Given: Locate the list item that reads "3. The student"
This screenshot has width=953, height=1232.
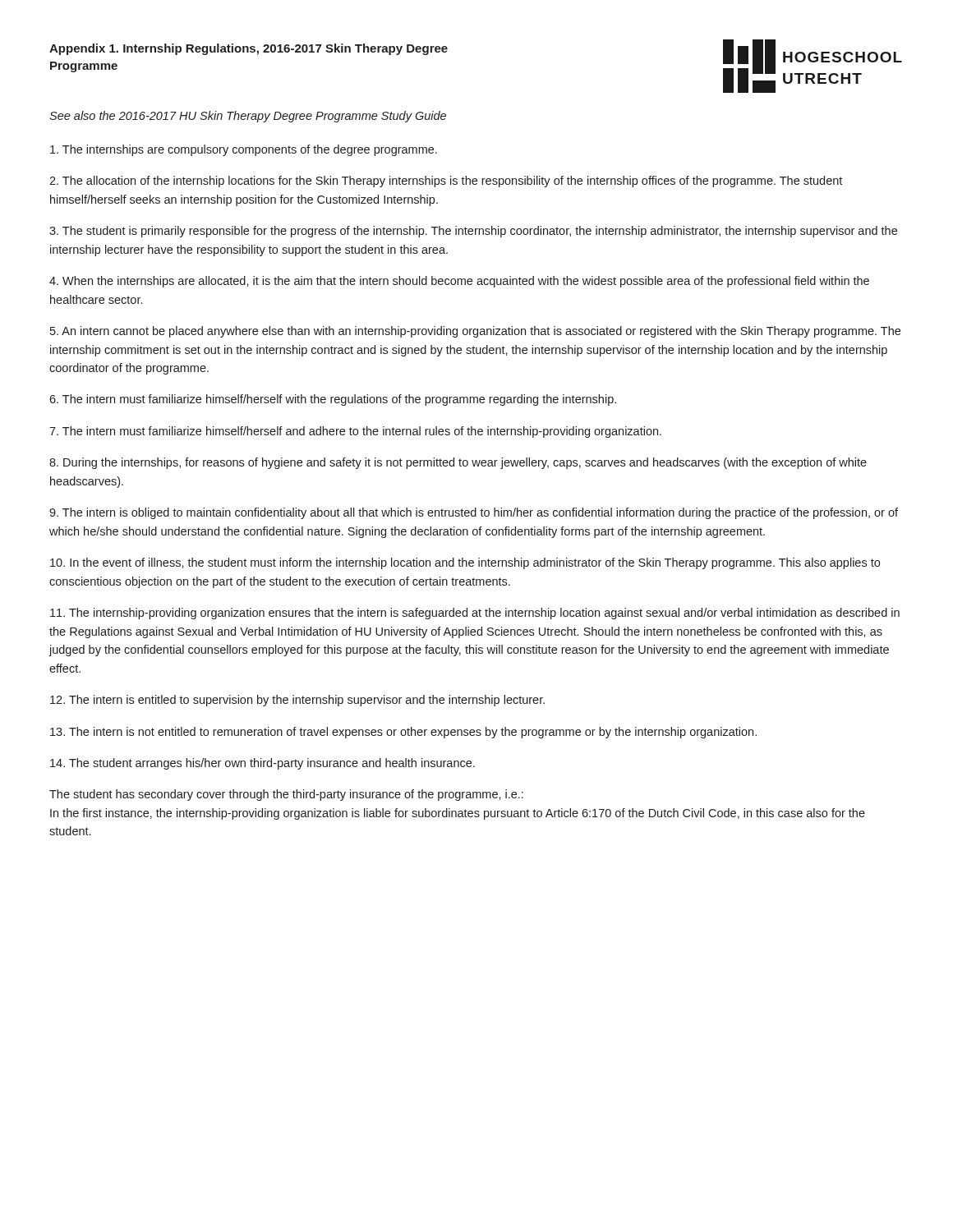Looking at the screenshot, I should click(473, 240).
